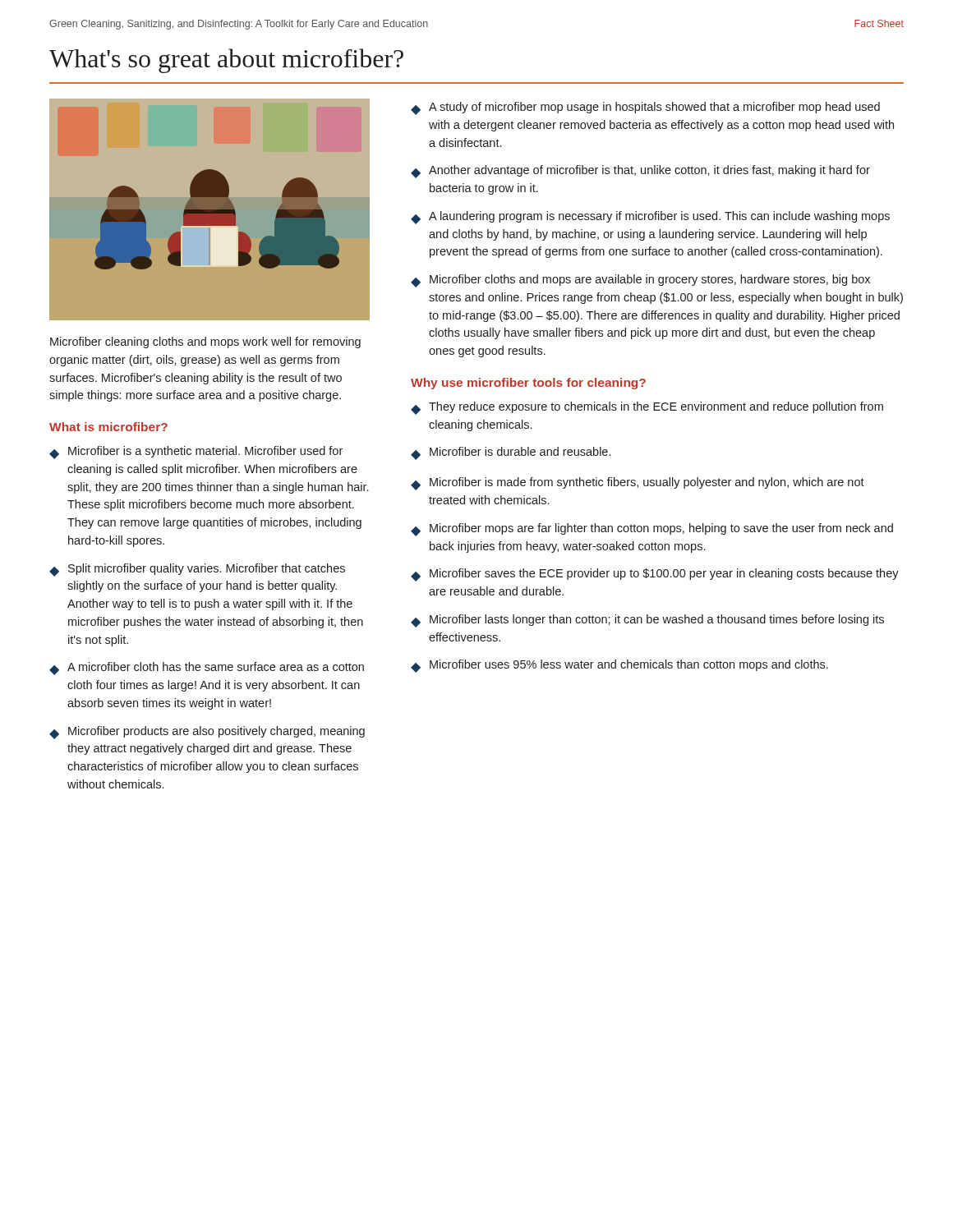The height and width of the screenshot is (1232, 953).
Task: Find "What is microfiber?" on this page
Action: coord(109,427)
